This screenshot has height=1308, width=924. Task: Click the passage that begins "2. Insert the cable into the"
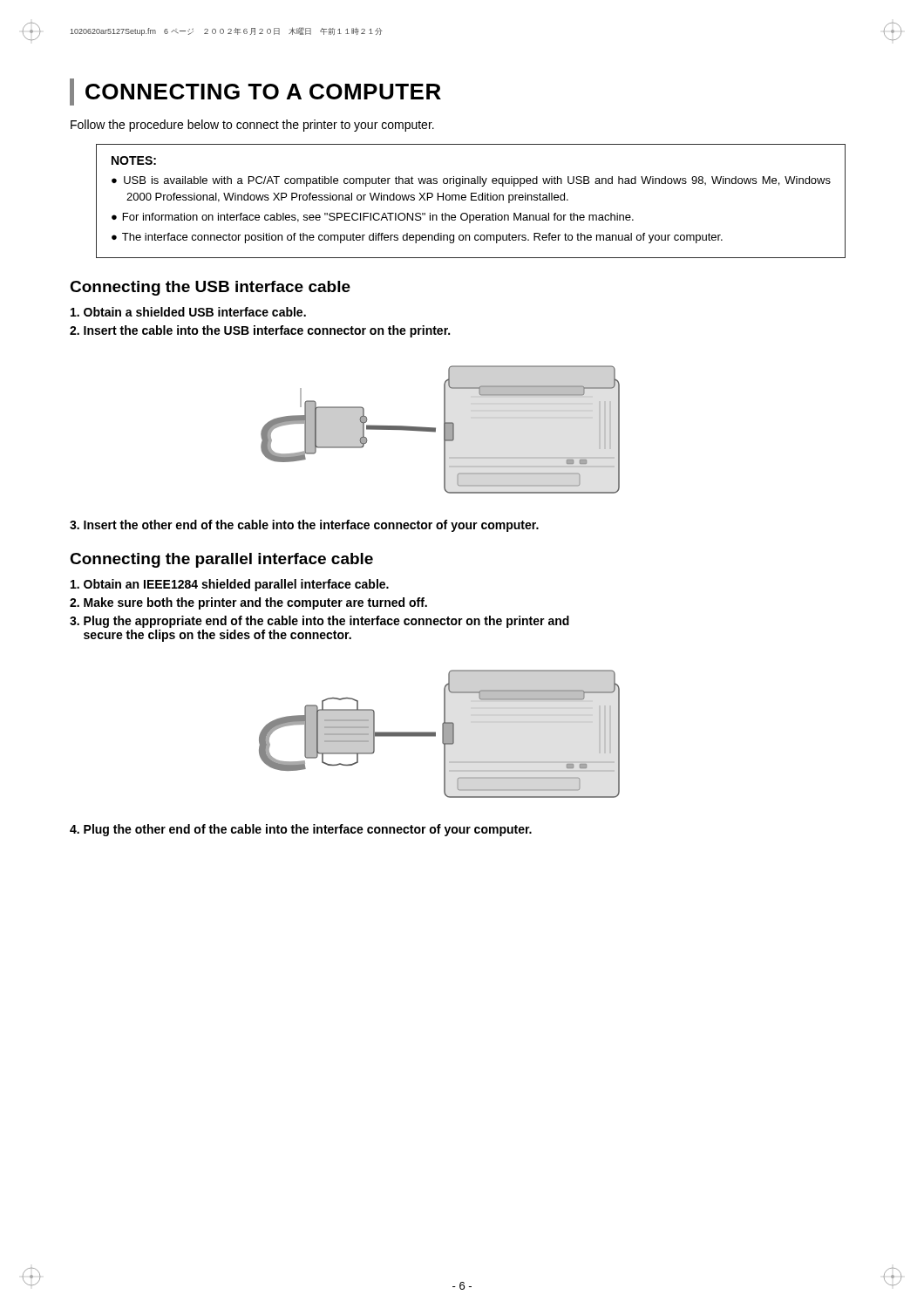[x=260, y=331]
